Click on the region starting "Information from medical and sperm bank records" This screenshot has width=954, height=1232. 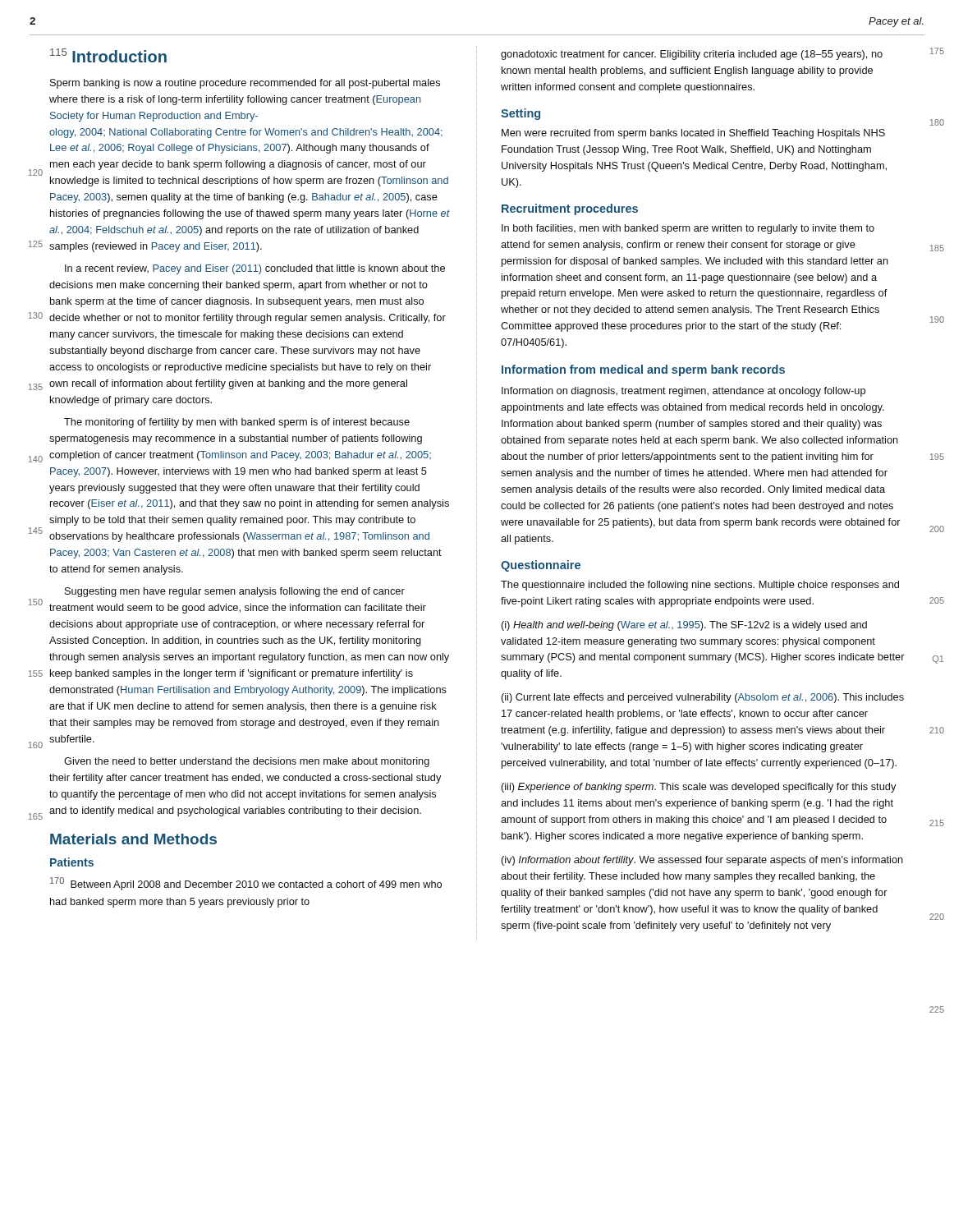(x=643, y=370)
